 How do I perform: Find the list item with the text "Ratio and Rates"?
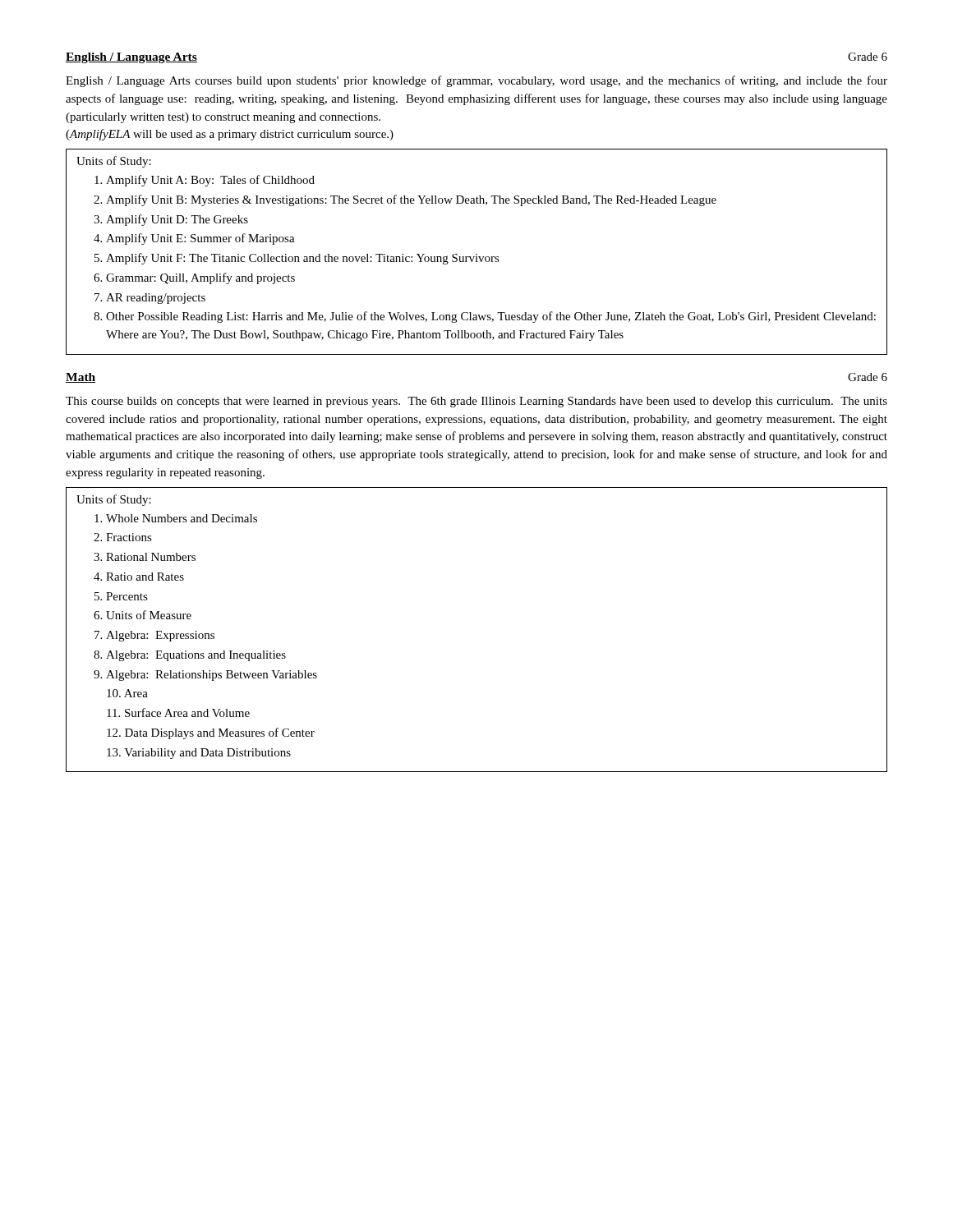[145, 576]
